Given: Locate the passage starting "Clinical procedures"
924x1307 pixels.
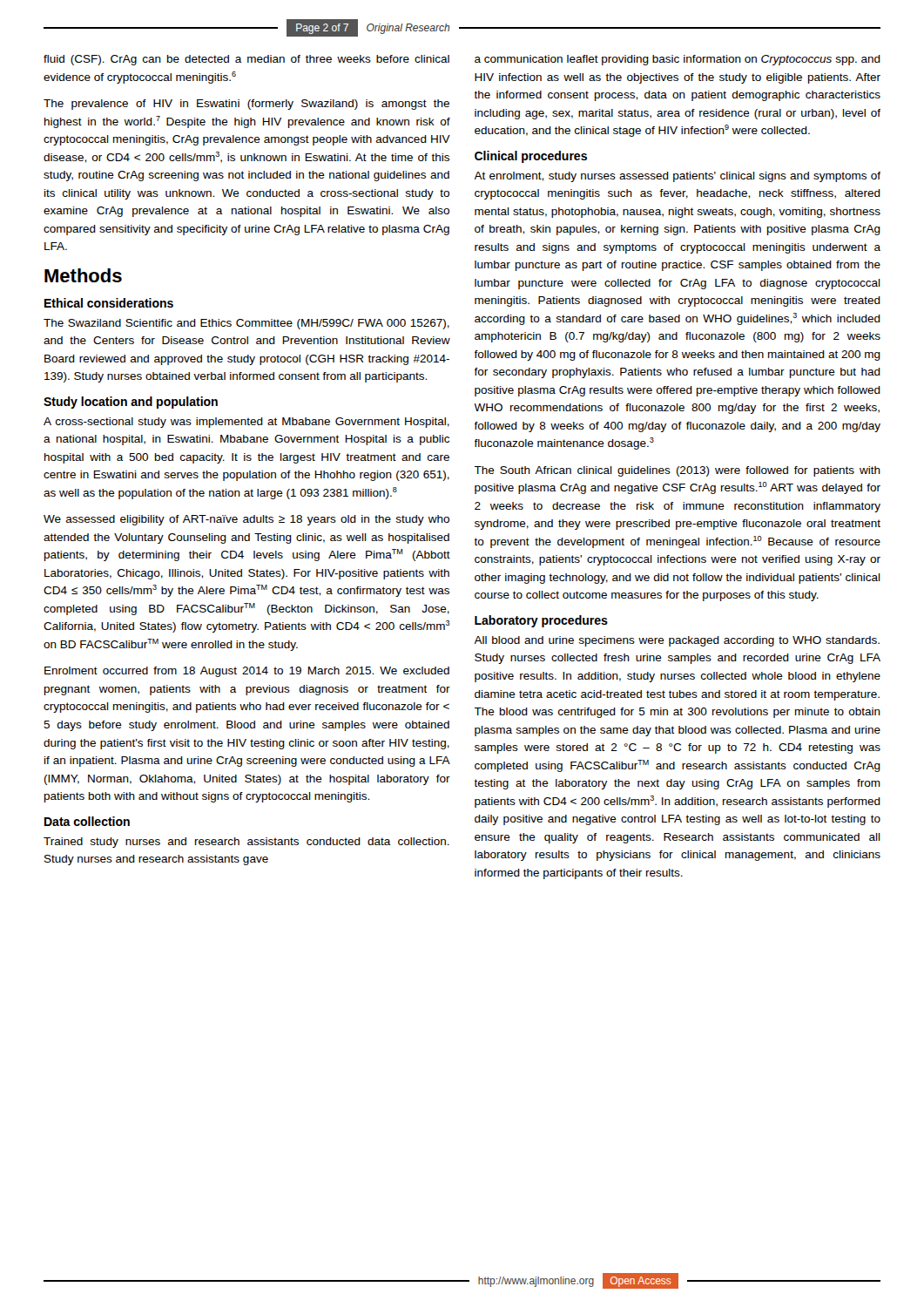Looking at the screenshot, I should (531, 157).
